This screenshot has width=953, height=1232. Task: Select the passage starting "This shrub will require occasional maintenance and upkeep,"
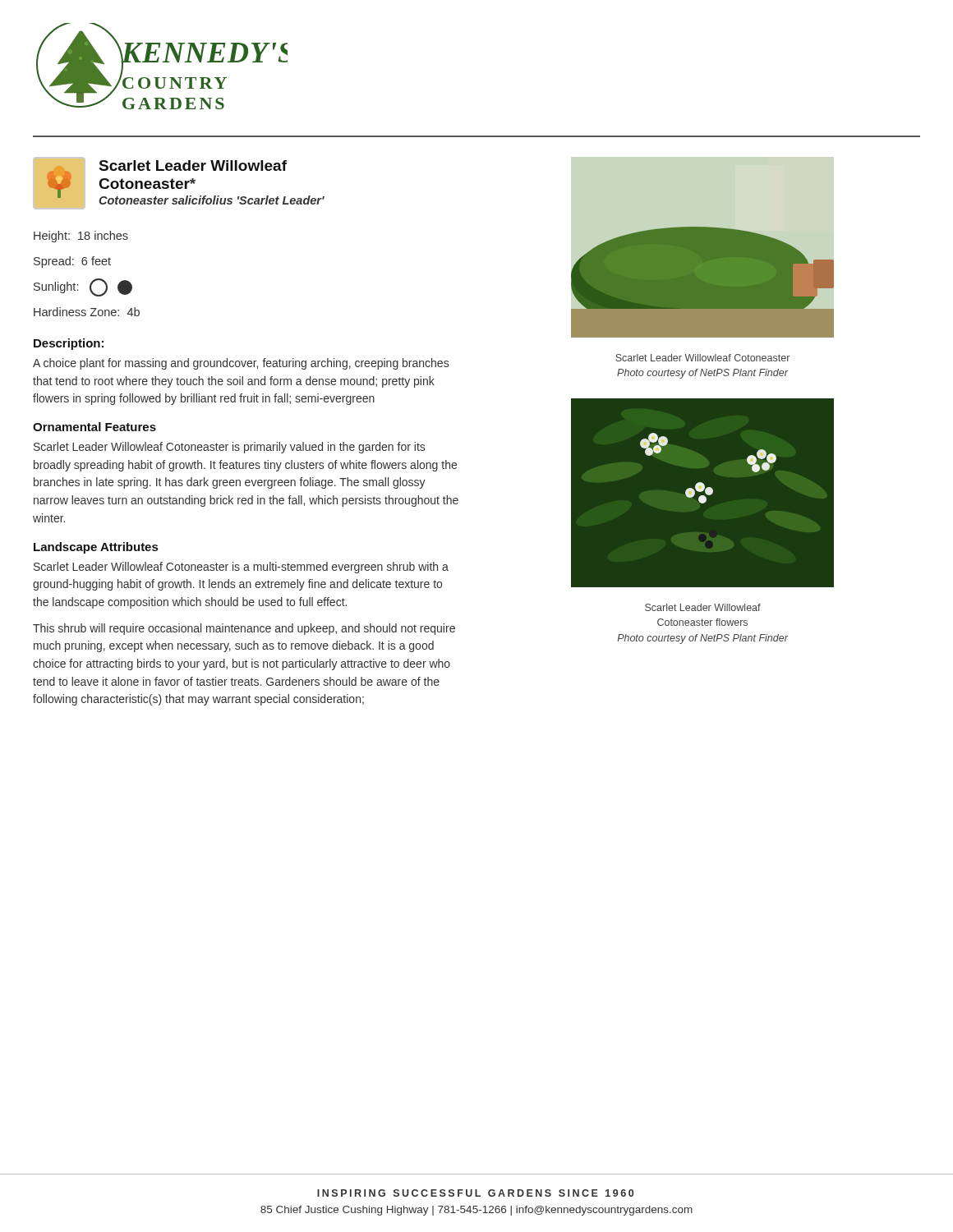point(244,664)
